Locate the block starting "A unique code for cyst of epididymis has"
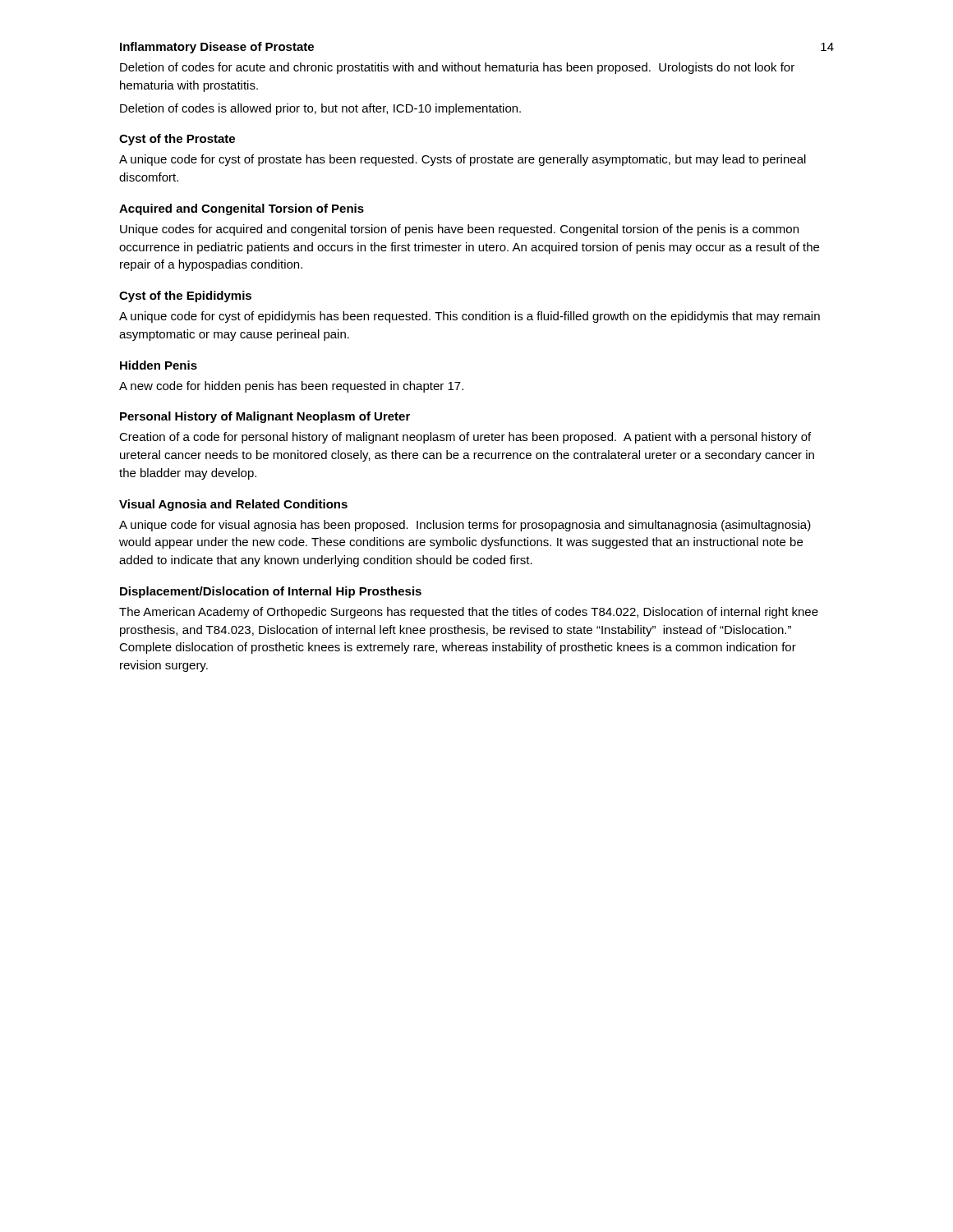The image size is (953, 1232). (x=470, y=325)
